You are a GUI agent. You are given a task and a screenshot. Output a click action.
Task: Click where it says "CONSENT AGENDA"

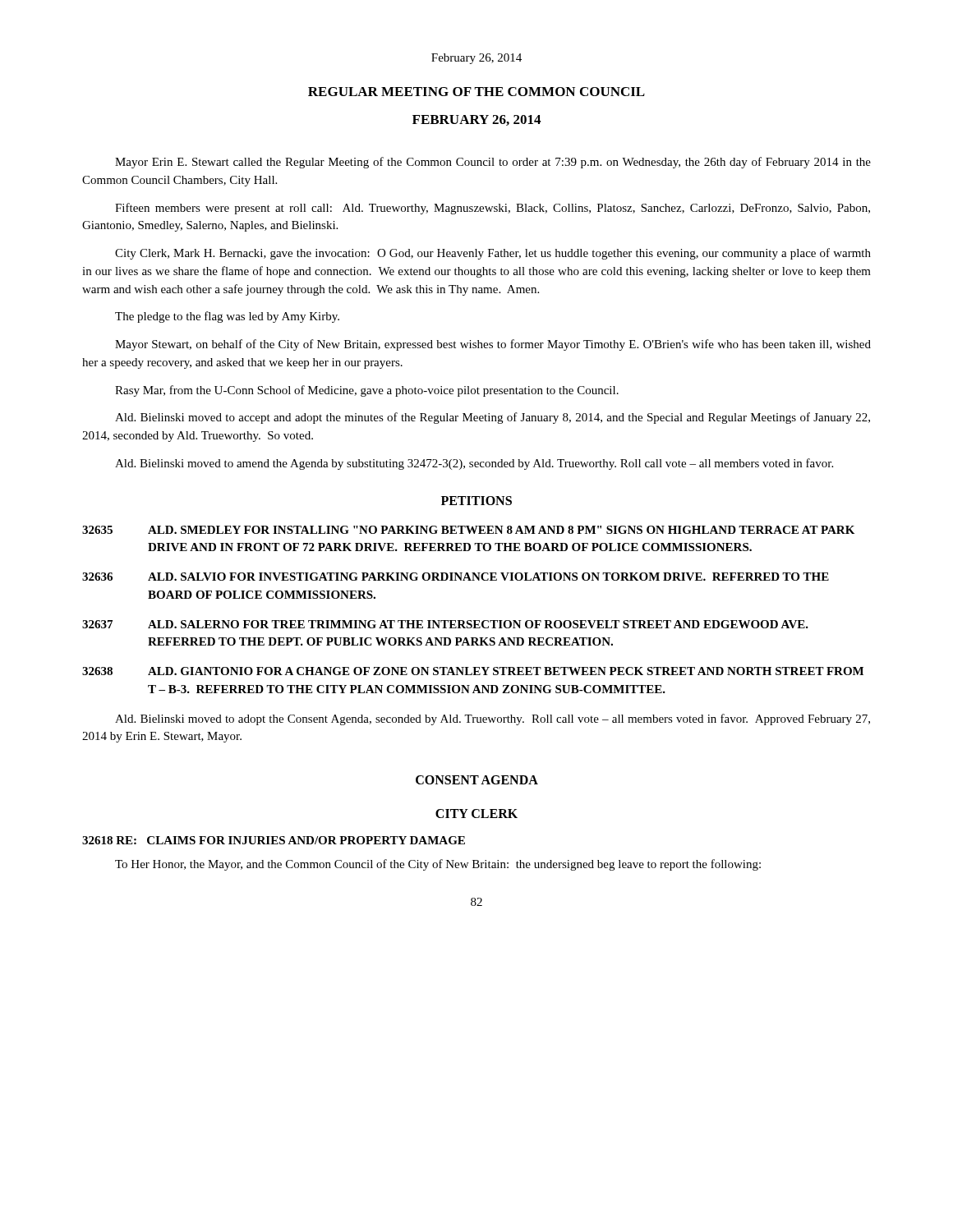click(476, 780)
